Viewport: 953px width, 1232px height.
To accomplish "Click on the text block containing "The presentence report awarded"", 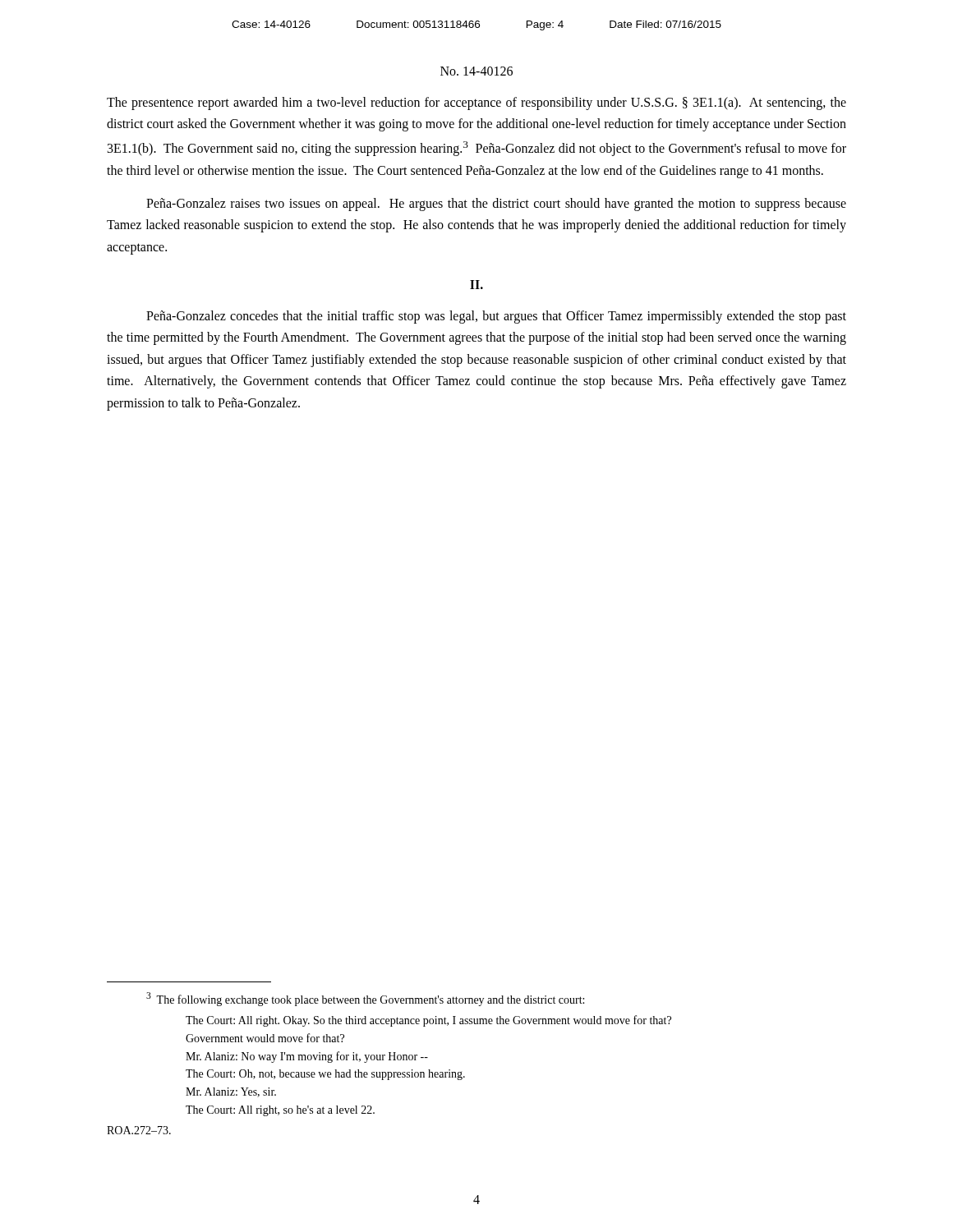I will [x=476, y=136].
